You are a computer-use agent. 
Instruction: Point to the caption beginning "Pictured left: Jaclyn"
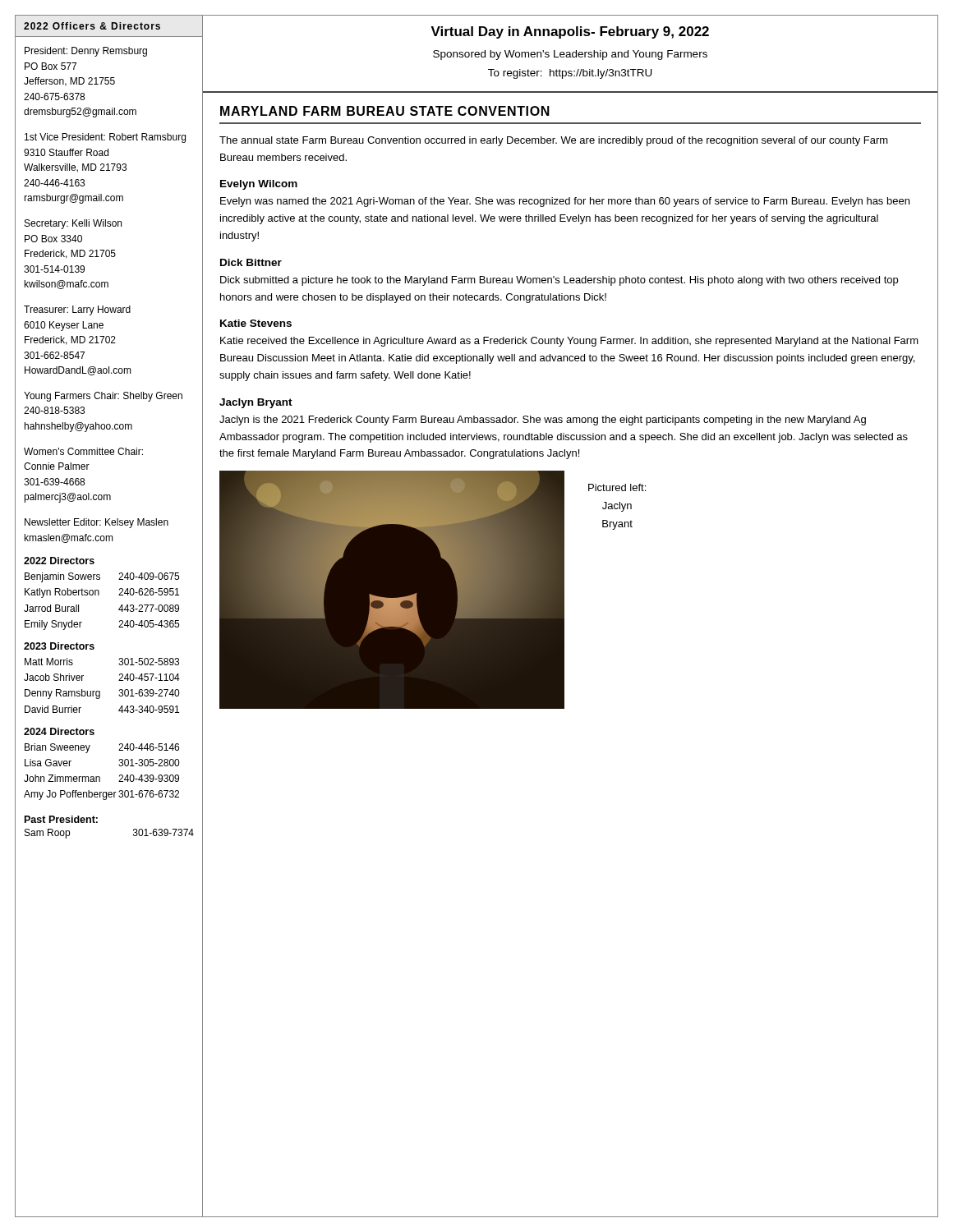[x=617, y=506]
